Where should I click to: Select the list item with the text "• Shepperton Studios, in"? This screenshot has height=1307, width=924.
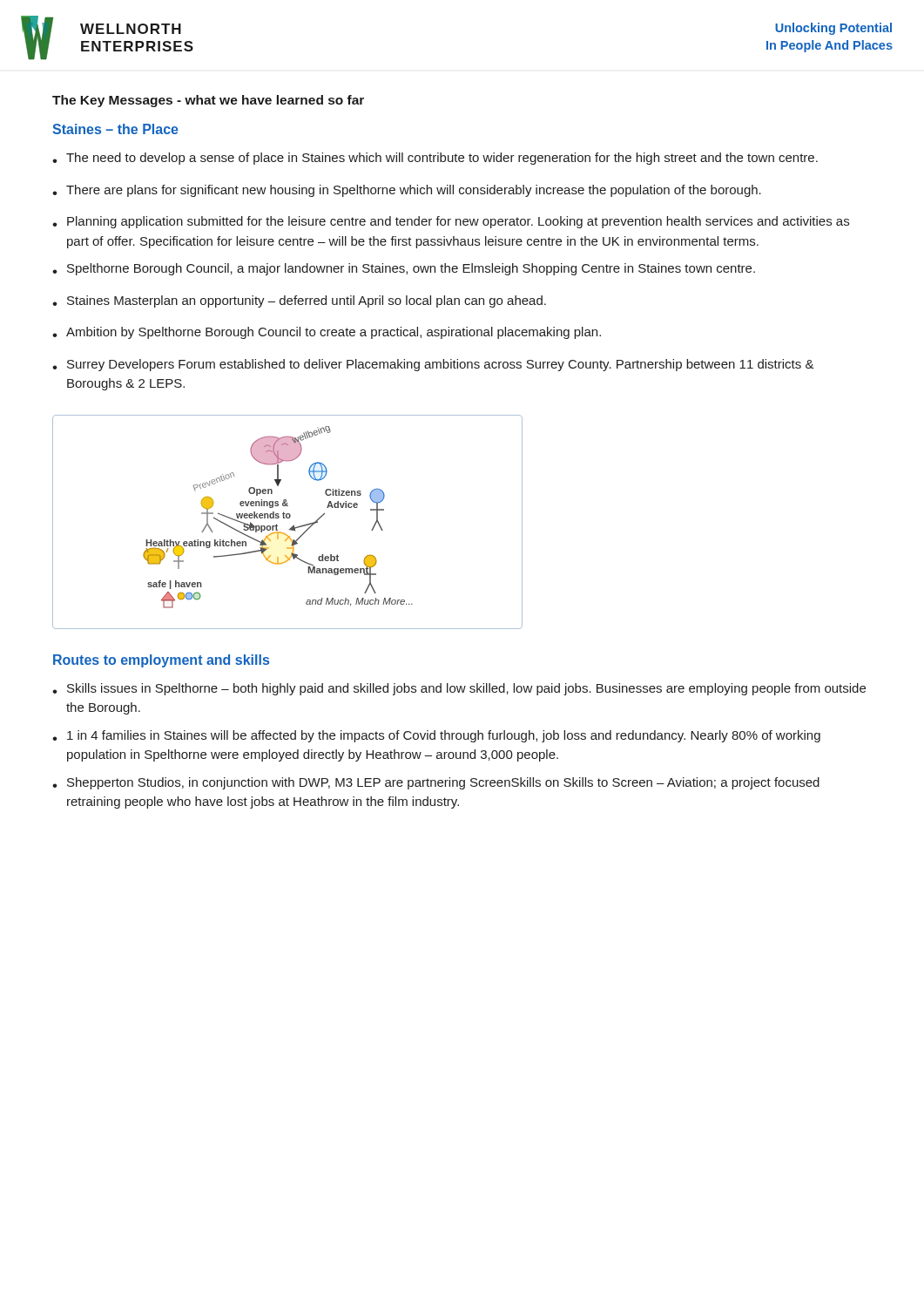[x=462, y=792]
